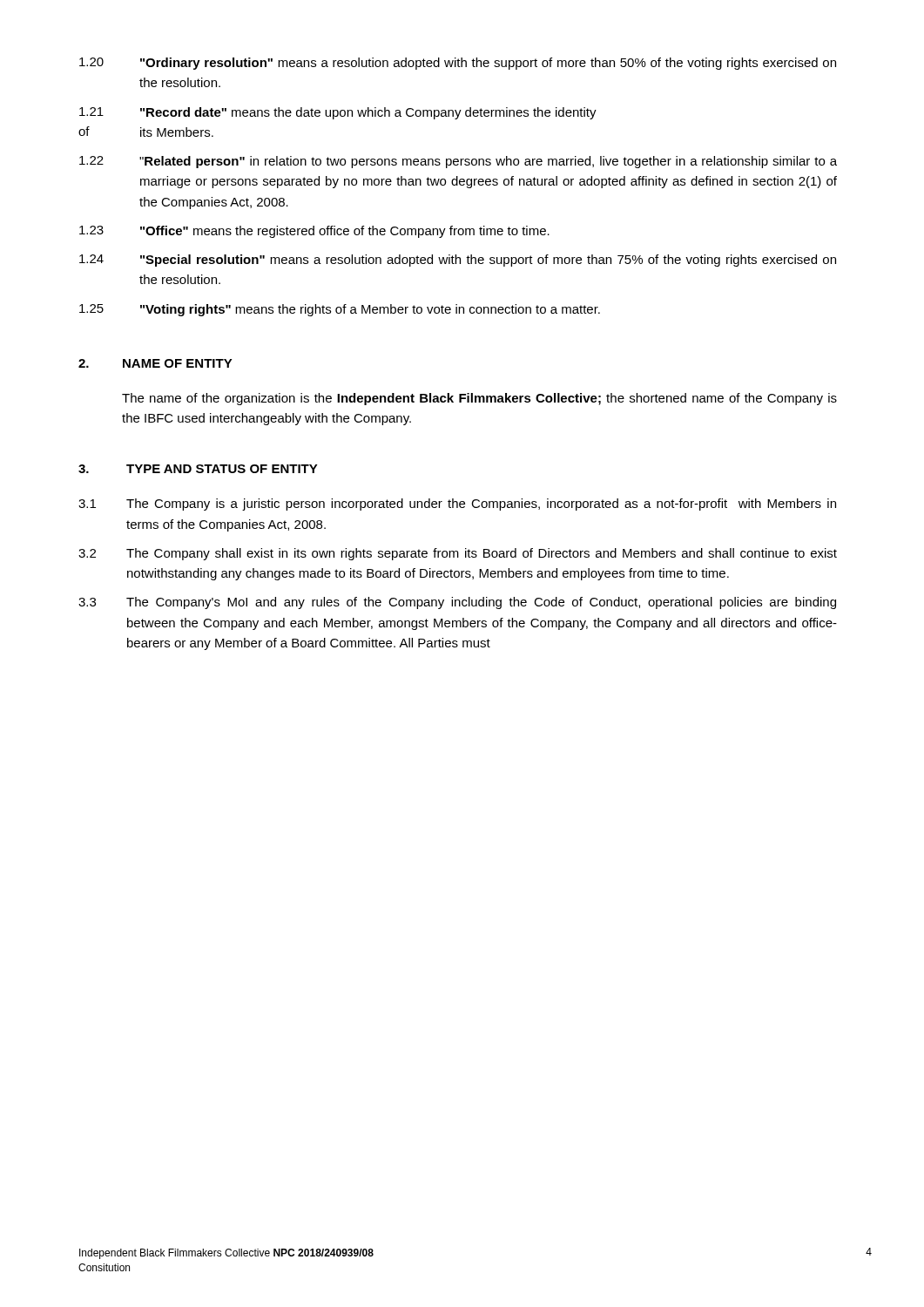Select the list item containing "24 "Special resolution" means a resolution adopted"
The height and width of the screenshot is (1307, 924).
(458, 270)
